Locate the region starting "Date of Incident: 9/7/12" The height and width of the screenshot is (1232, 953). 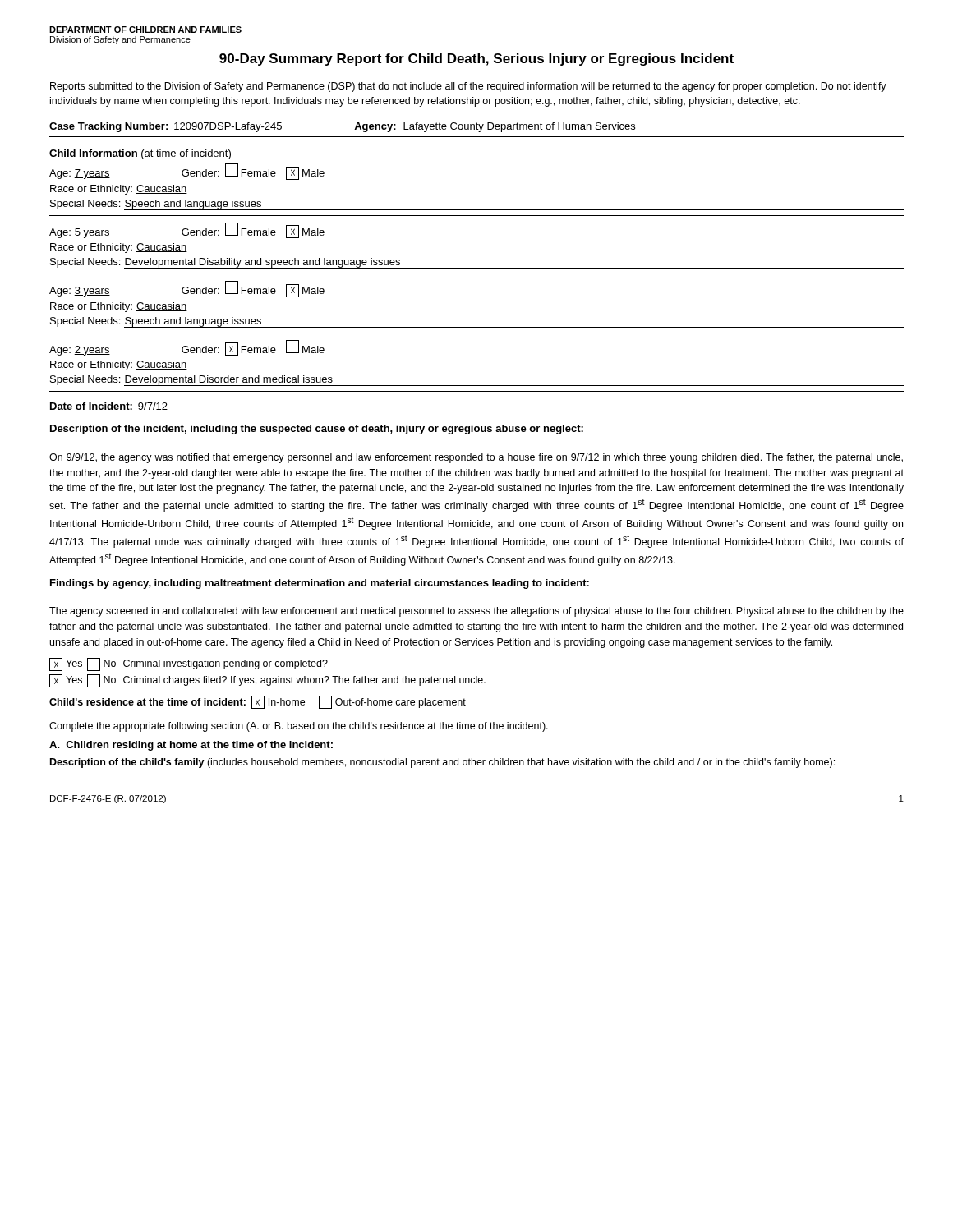(109, 407)
